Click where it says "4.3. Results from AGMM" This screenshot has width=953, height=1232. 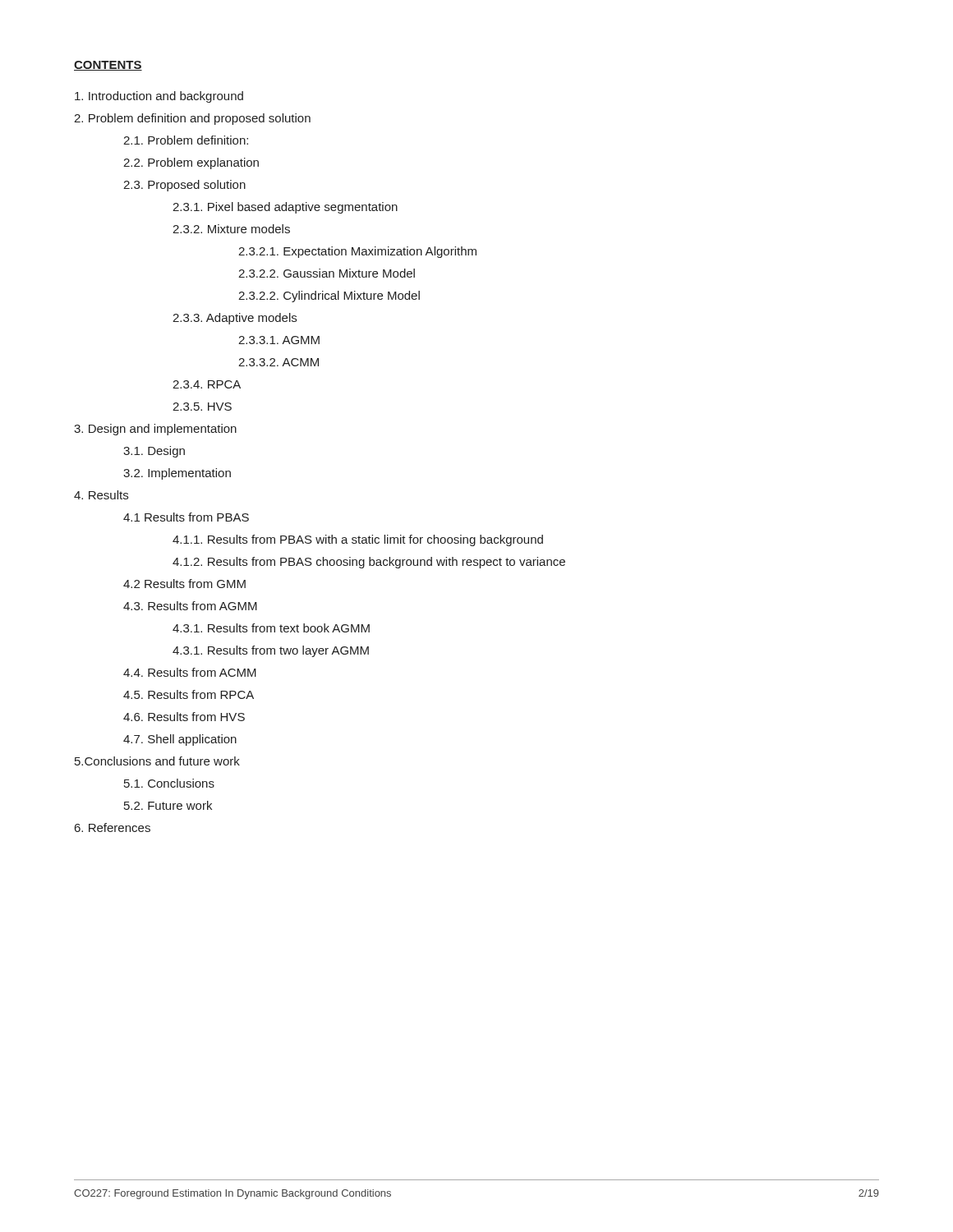point(190,606)
